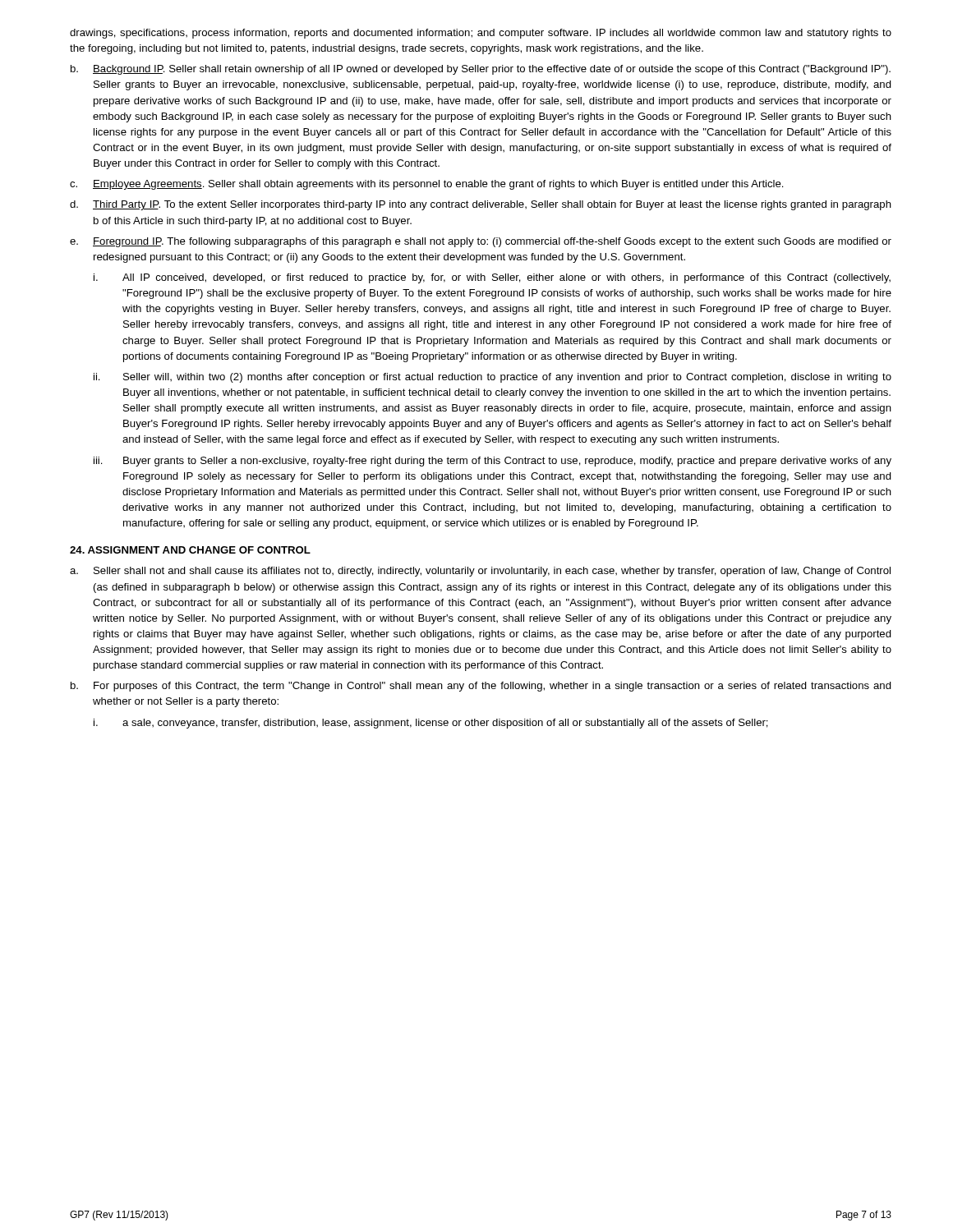
Task: Locate the block of text that opens with "a. Seller shall not and"
Action: [x=481, y=618]
